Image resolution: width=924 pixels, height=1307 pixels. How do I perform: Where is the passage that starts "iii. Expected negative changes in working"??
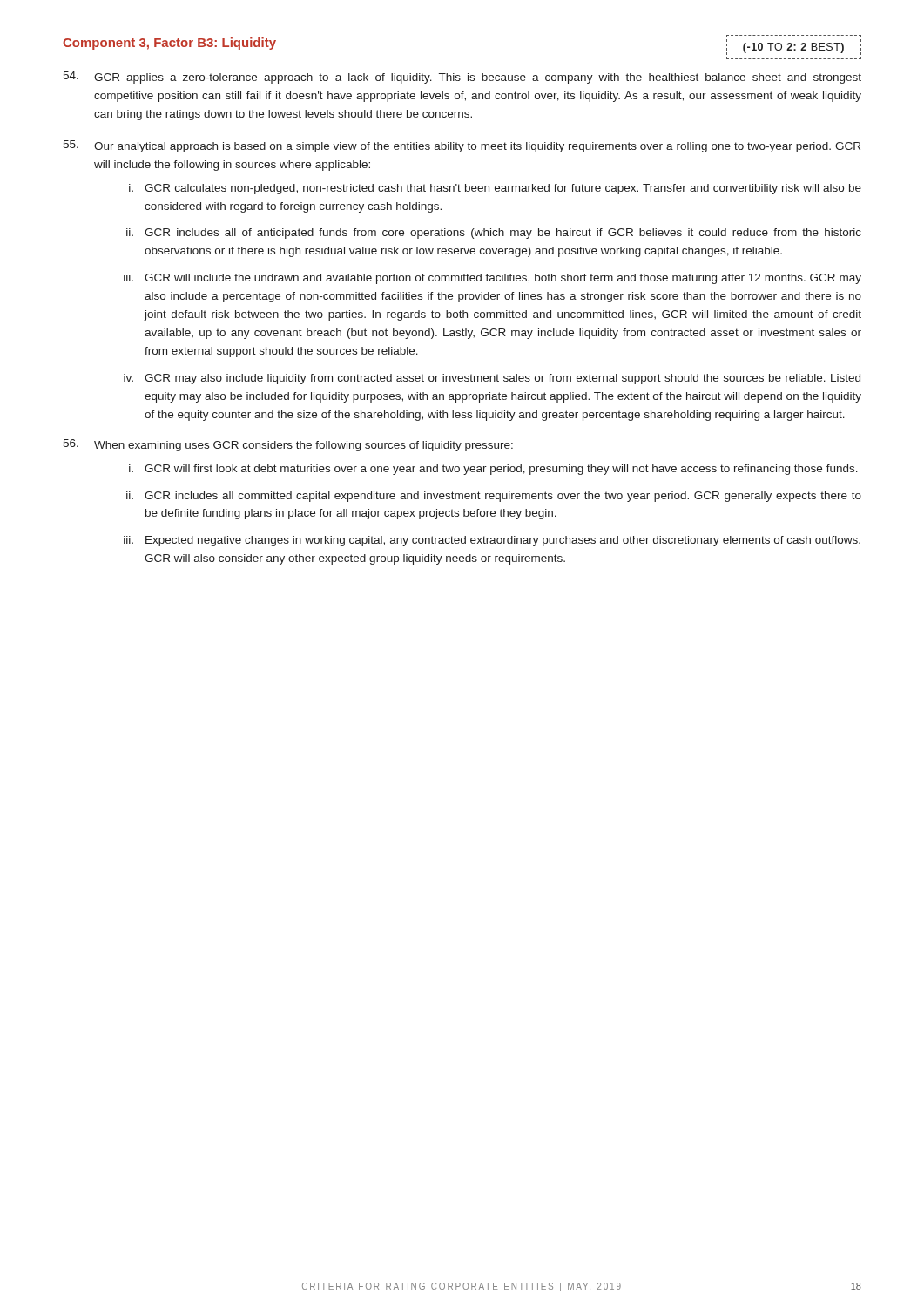point(478,550)
